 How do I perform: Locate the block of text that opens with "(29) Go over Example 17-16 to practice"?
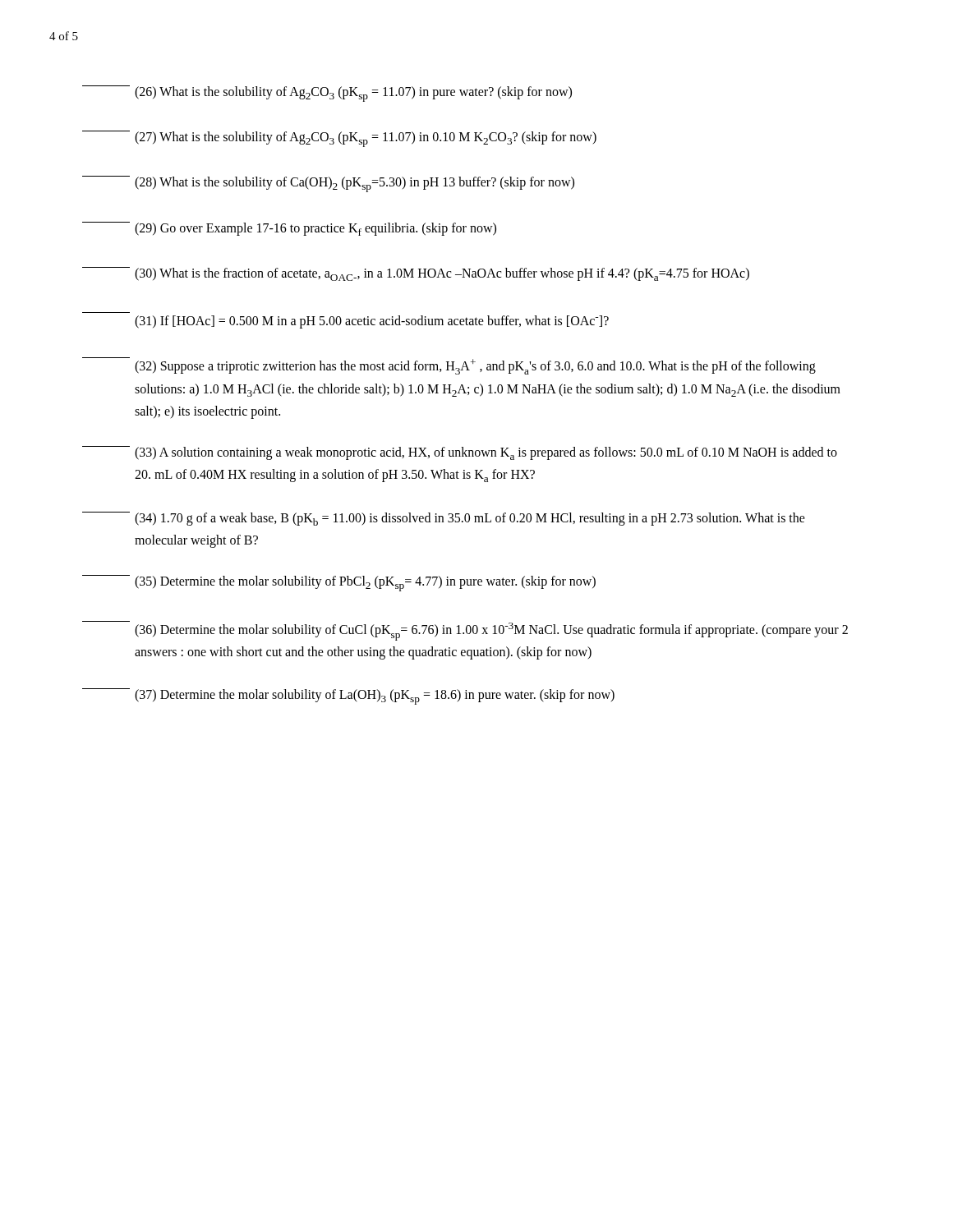pyautogui.click(x=468, y=229)
